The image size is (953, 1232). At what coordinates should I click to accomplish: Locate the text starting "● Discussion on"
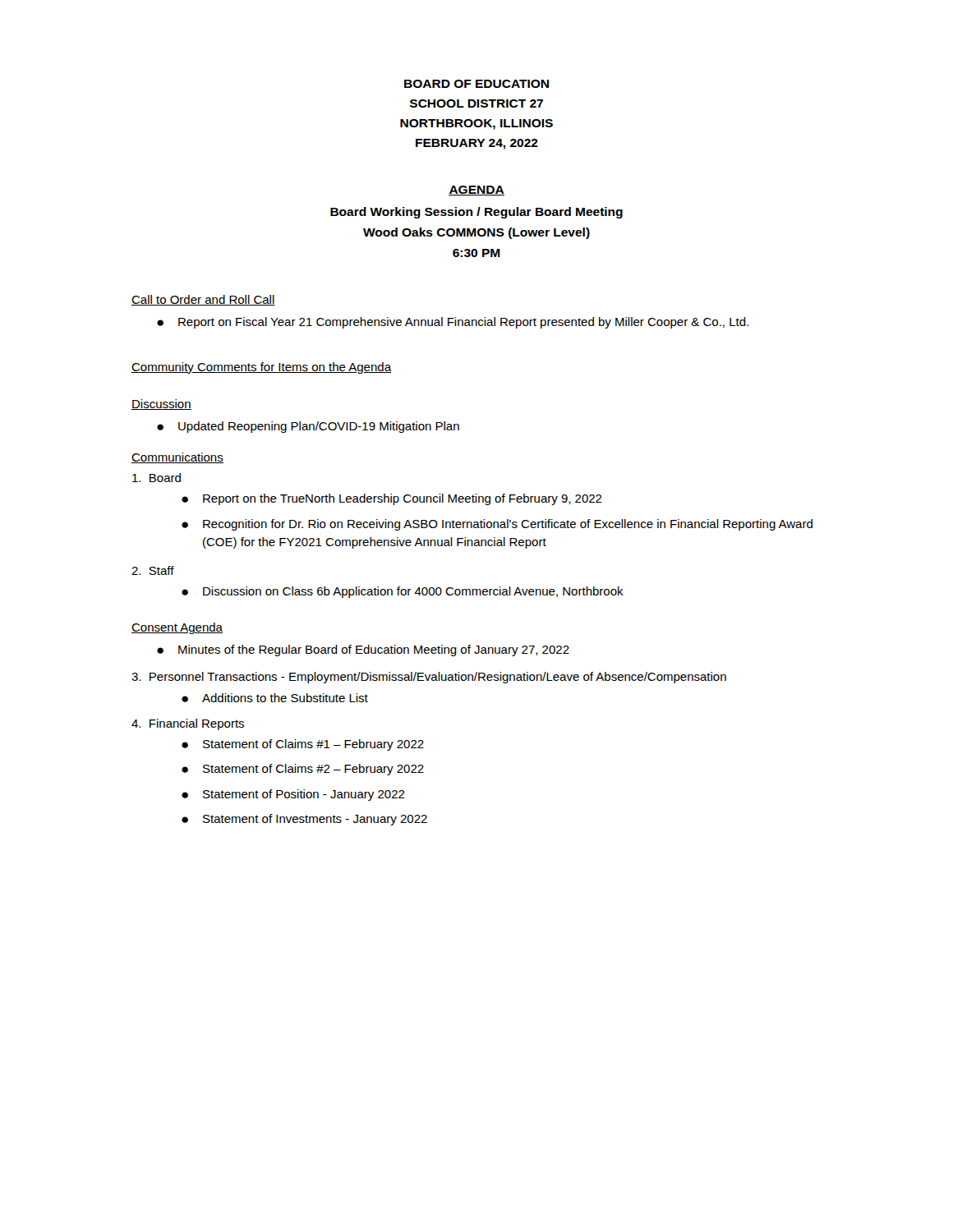coord(501,592)
